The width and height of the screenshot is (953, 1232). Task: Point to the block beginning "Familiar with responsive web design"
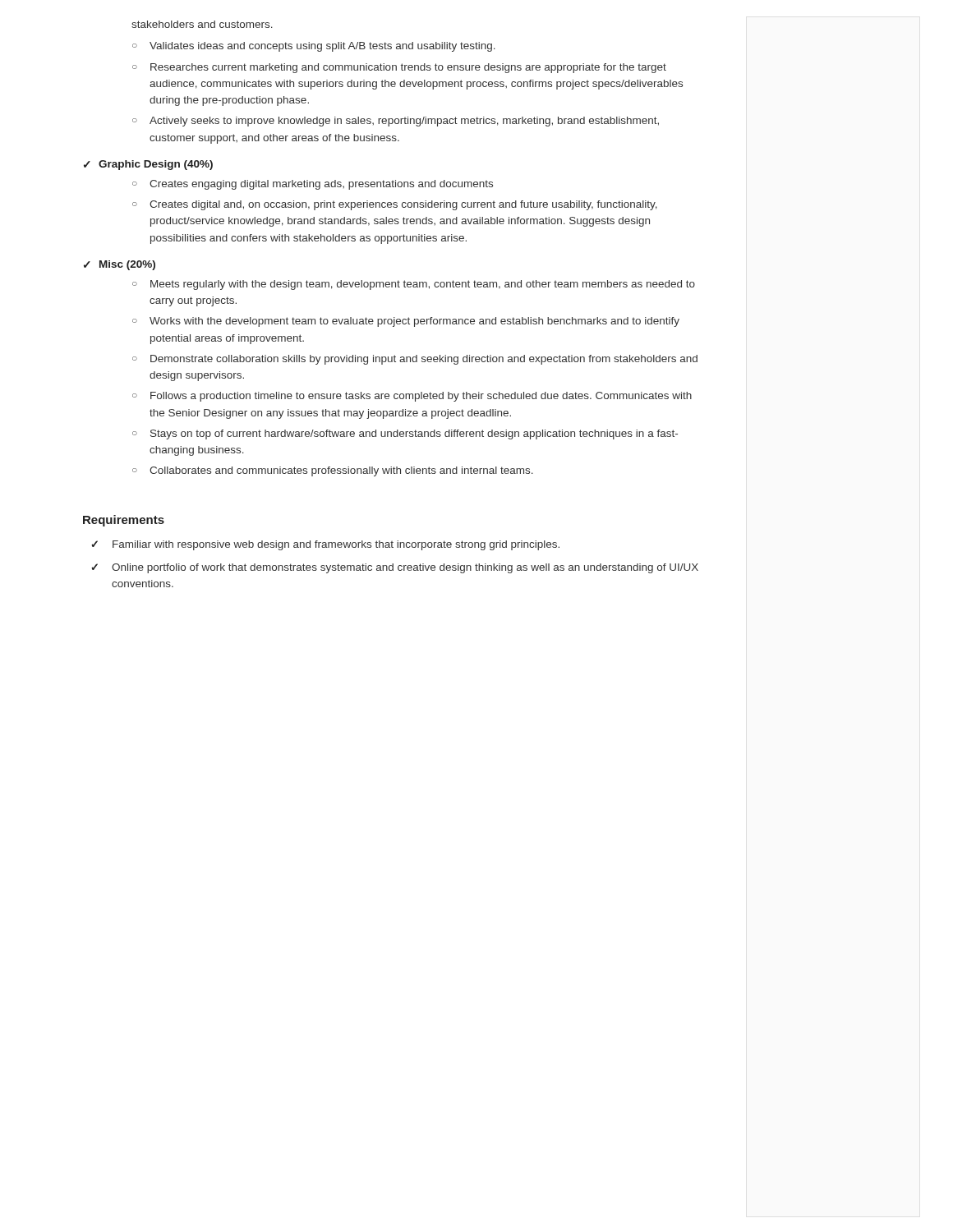tap(336, 544)
